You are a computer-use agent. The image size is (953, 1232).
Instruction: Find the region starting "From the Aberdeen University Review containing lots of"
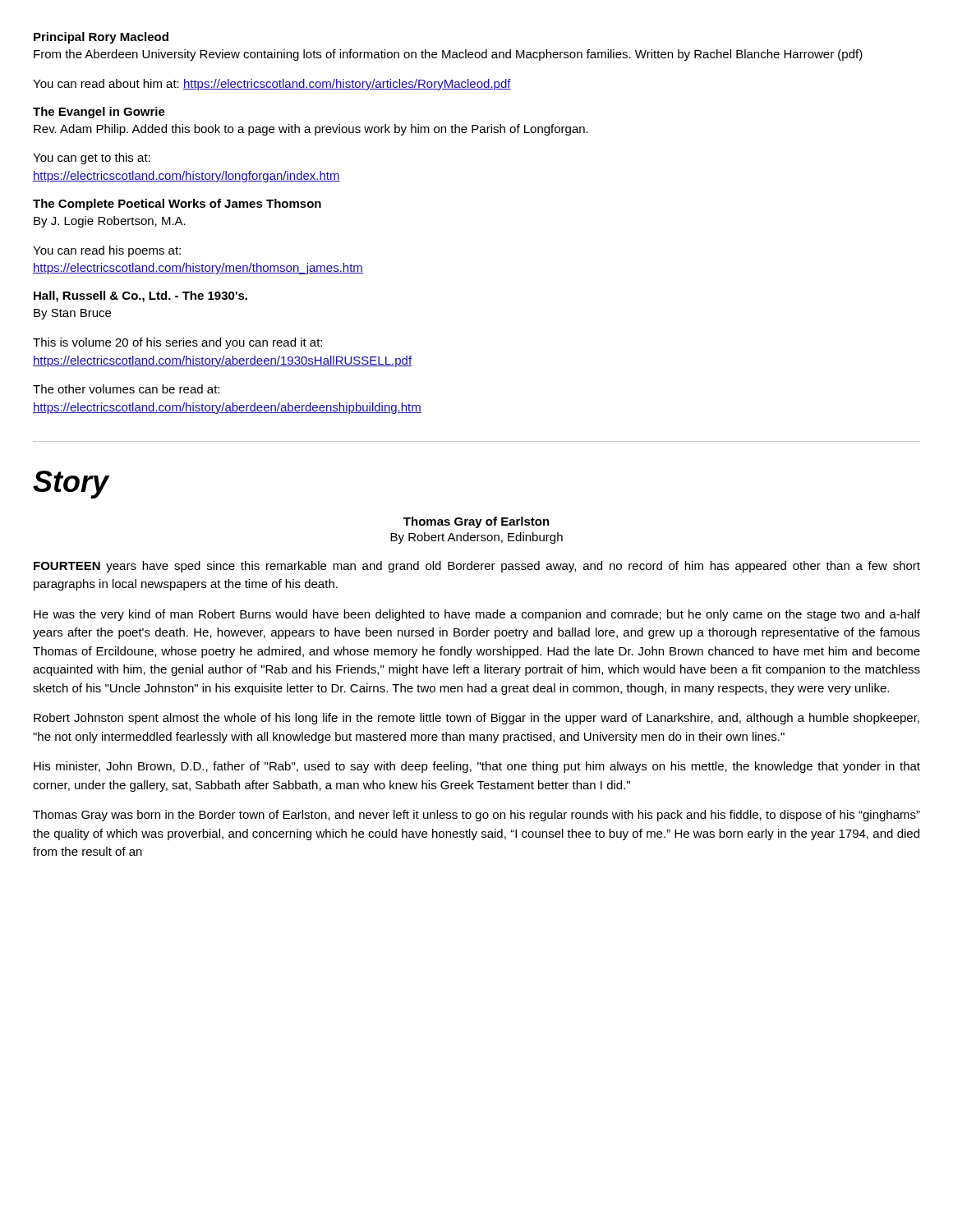[x=448, y=54]
